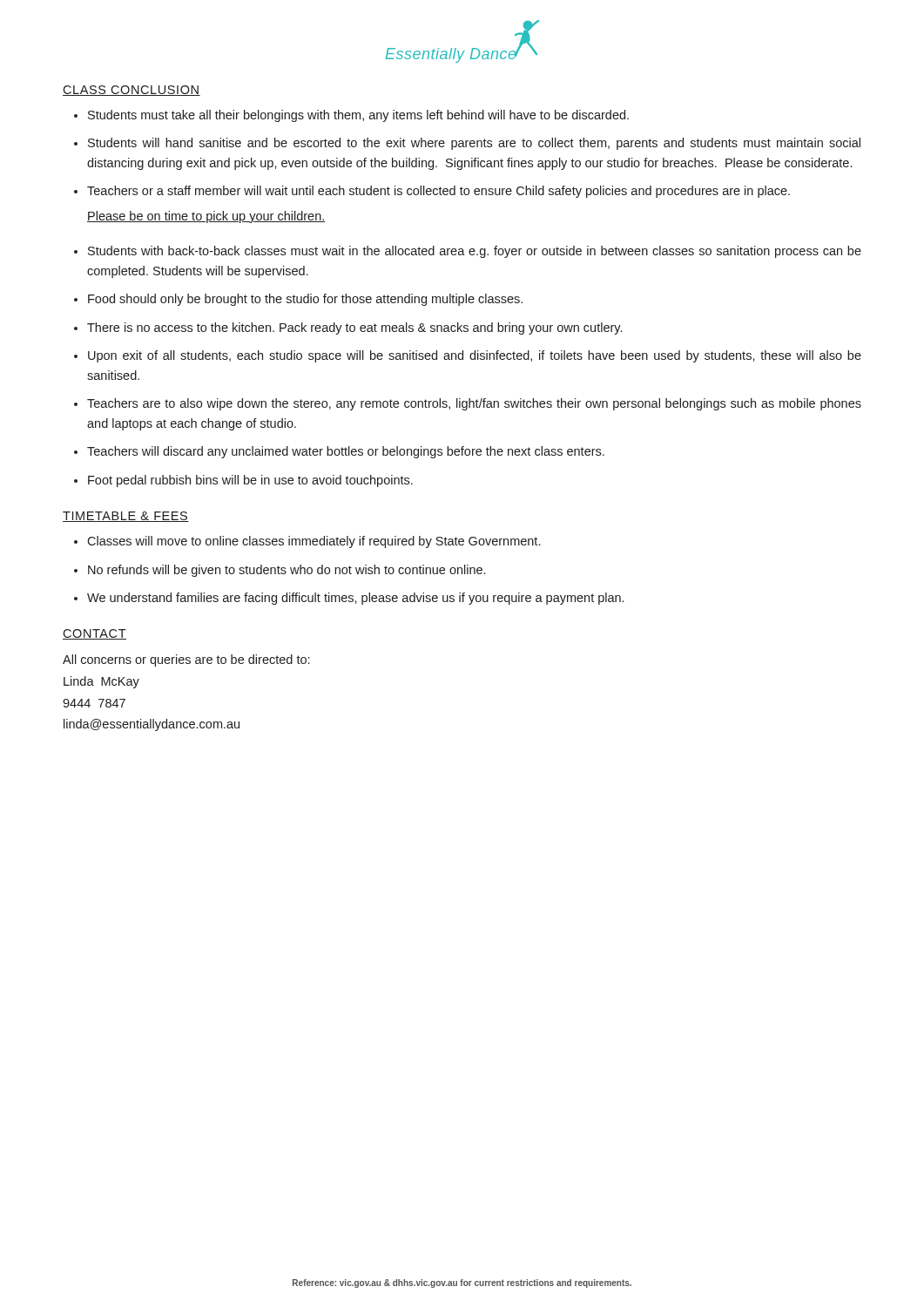Locate the element starting "We understand families are facing difficult times,"
Screen dimensions: 1307x924
(x=356, y=598)
